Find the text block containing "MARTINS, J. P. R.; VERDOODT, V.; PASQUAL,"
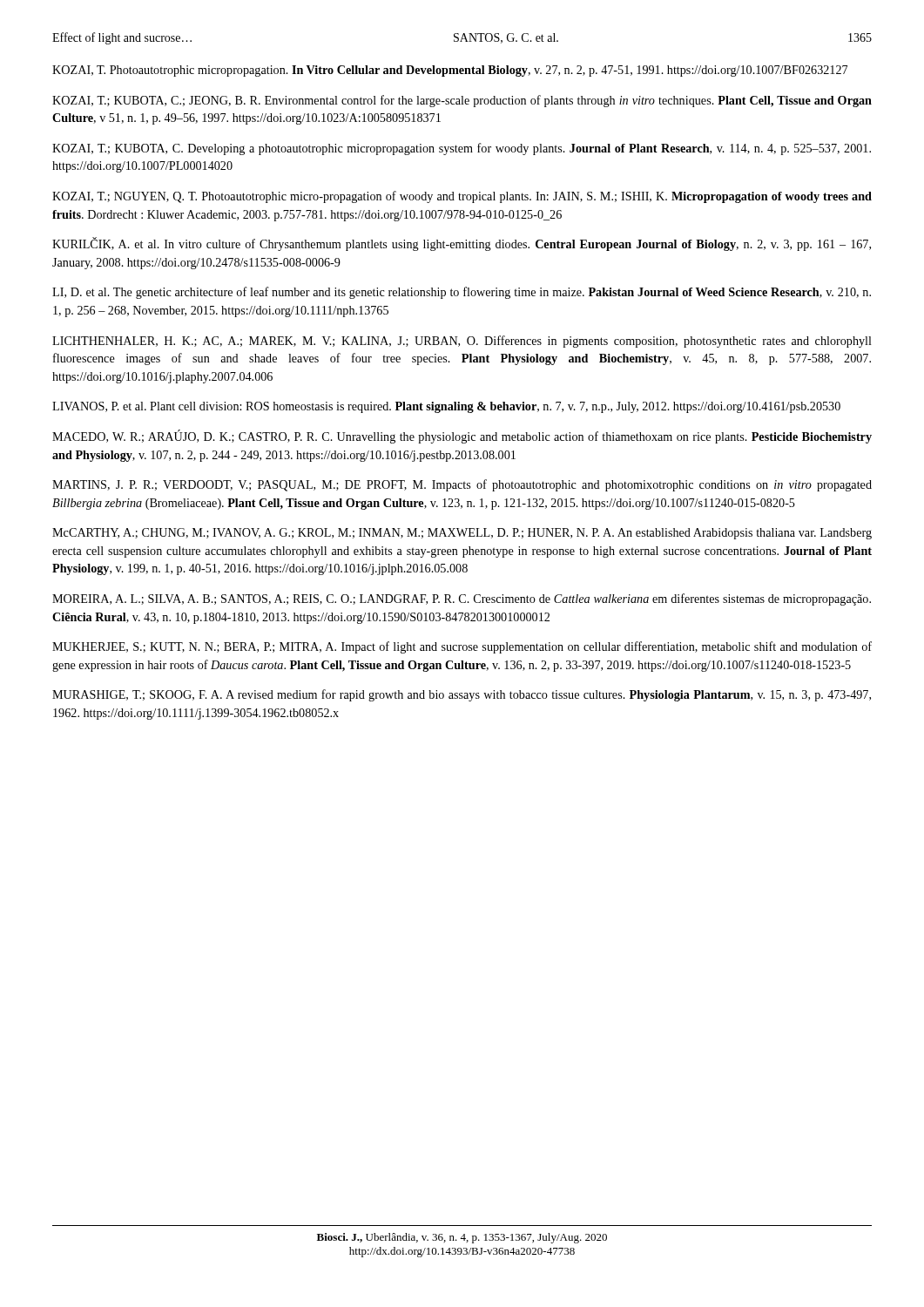924x1307 pixels. pyautogui.click(x=462, y=494)
